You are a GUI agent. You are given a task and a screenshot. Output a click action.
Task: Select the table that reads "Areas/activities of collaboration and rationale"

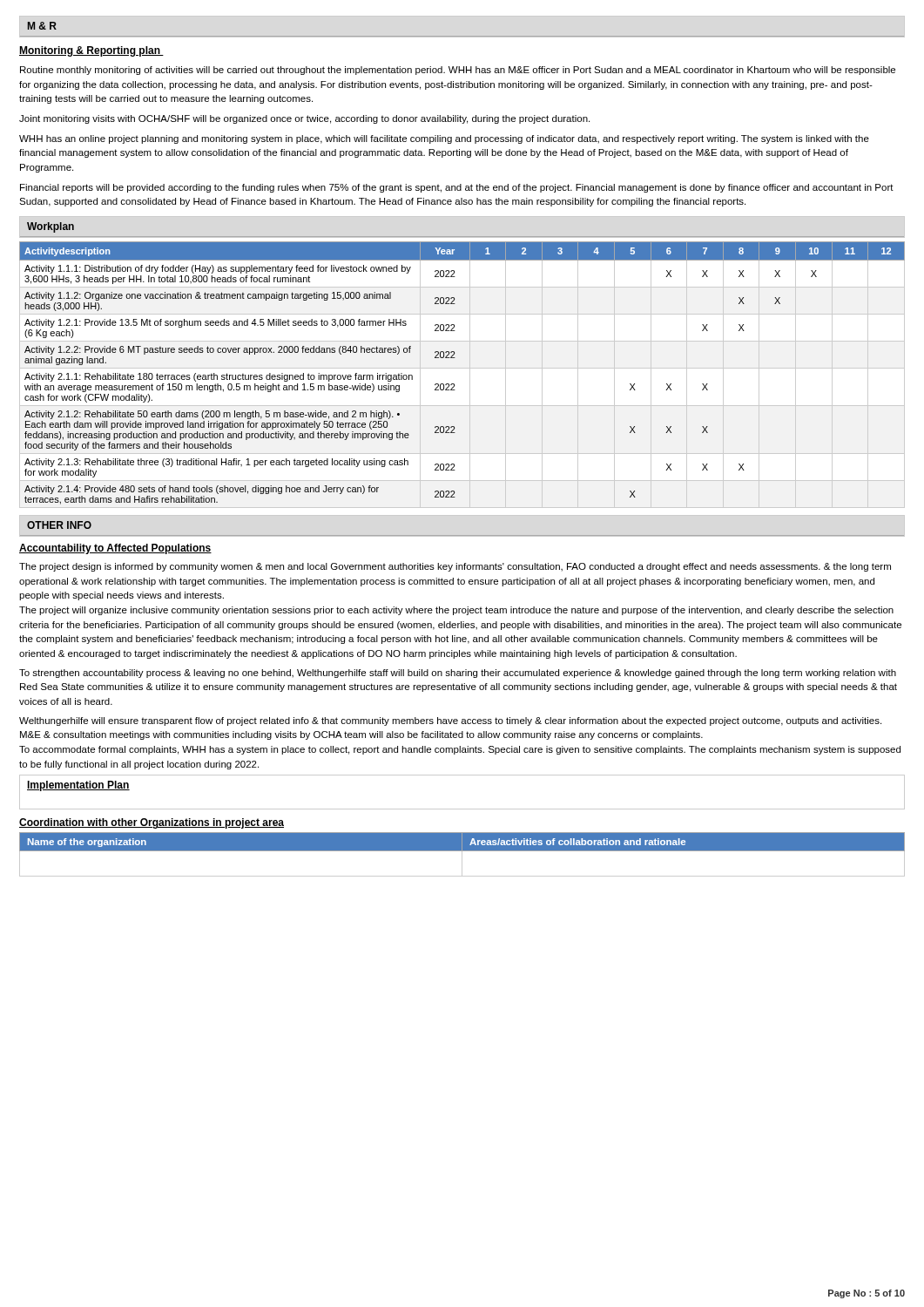[462, 855]
